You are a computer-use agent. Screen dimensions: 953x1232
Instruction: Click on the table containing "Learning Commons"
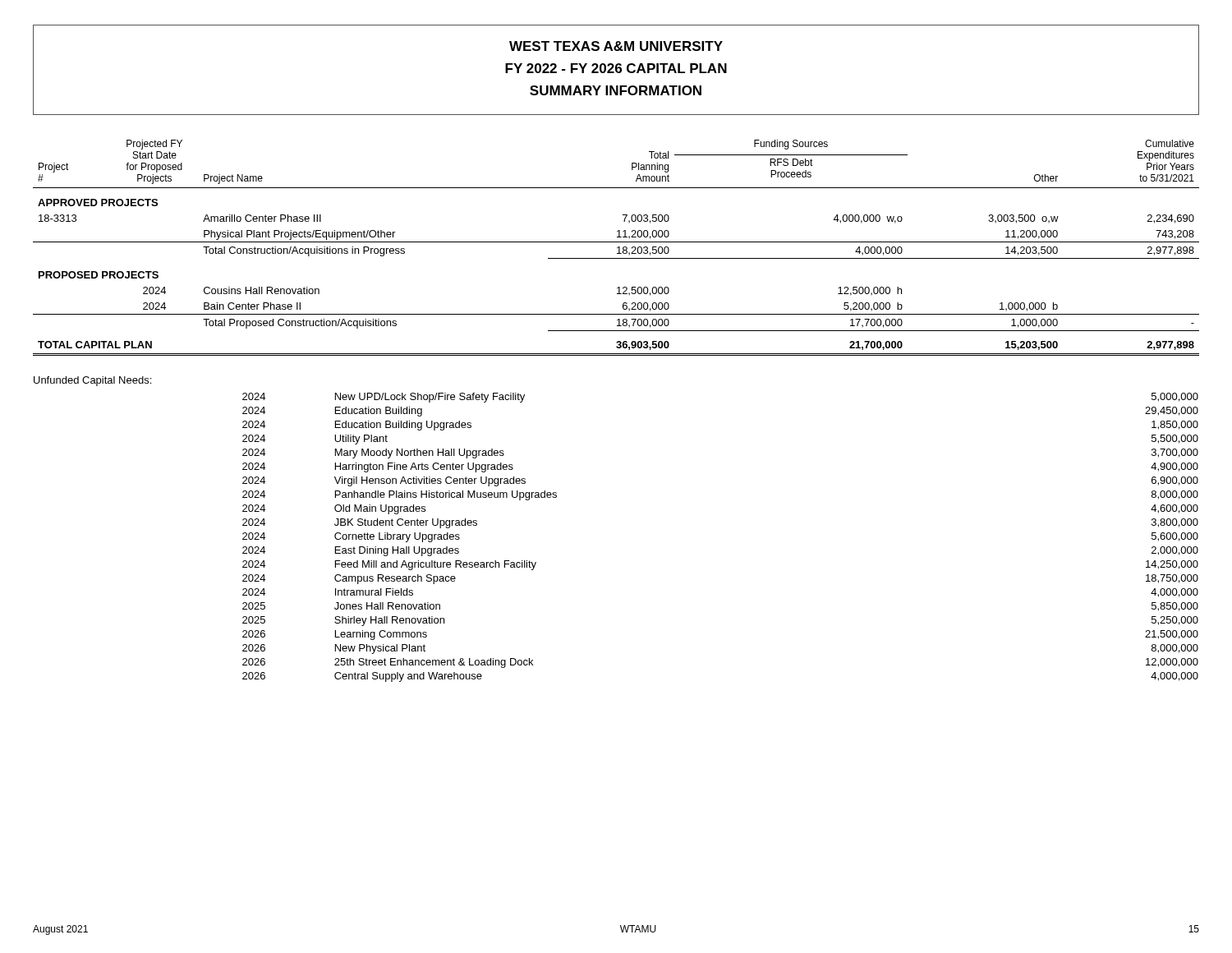click(616, 536)
